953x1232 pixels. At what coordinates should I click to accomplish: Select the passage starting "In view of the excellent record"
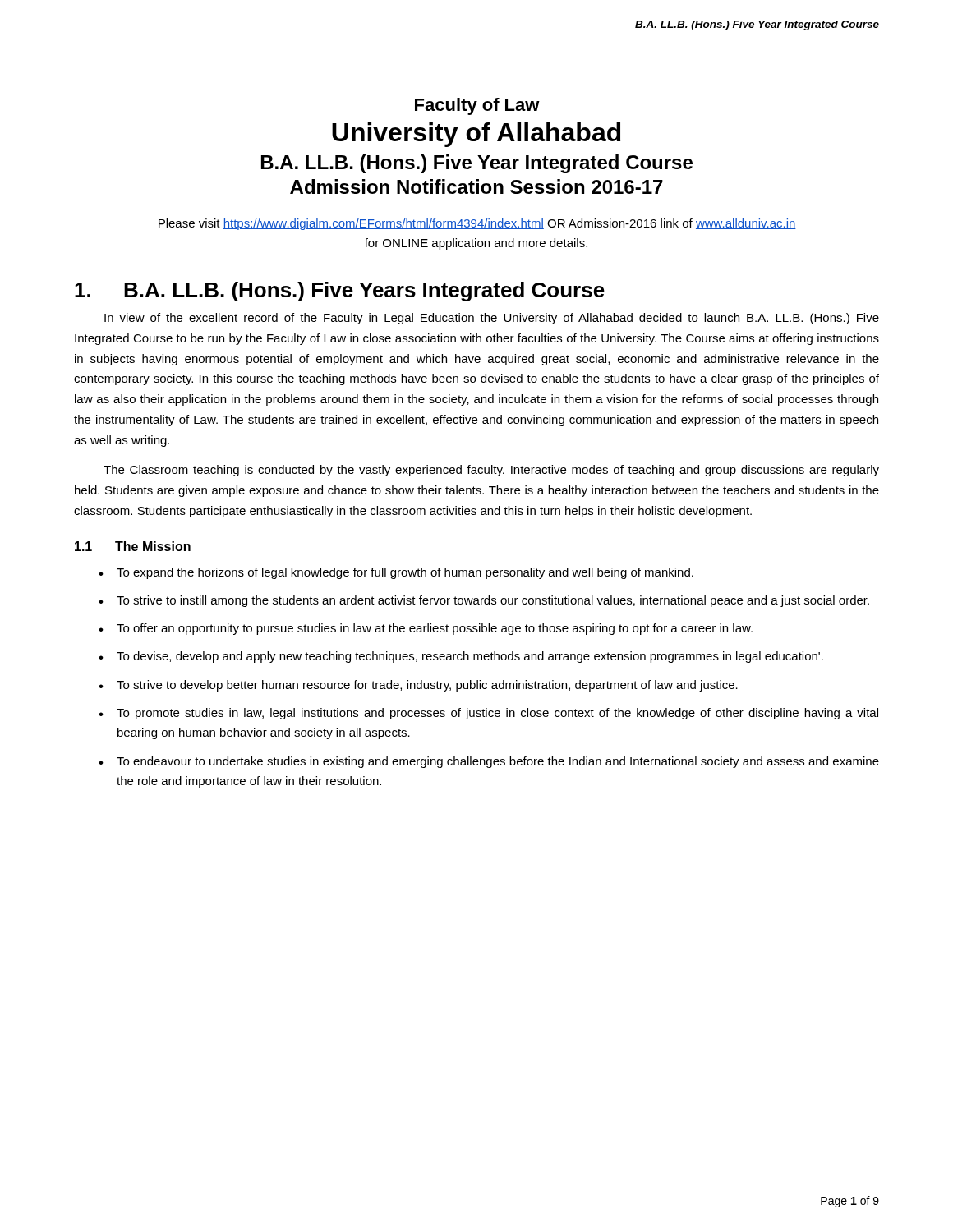click(476, 415)
